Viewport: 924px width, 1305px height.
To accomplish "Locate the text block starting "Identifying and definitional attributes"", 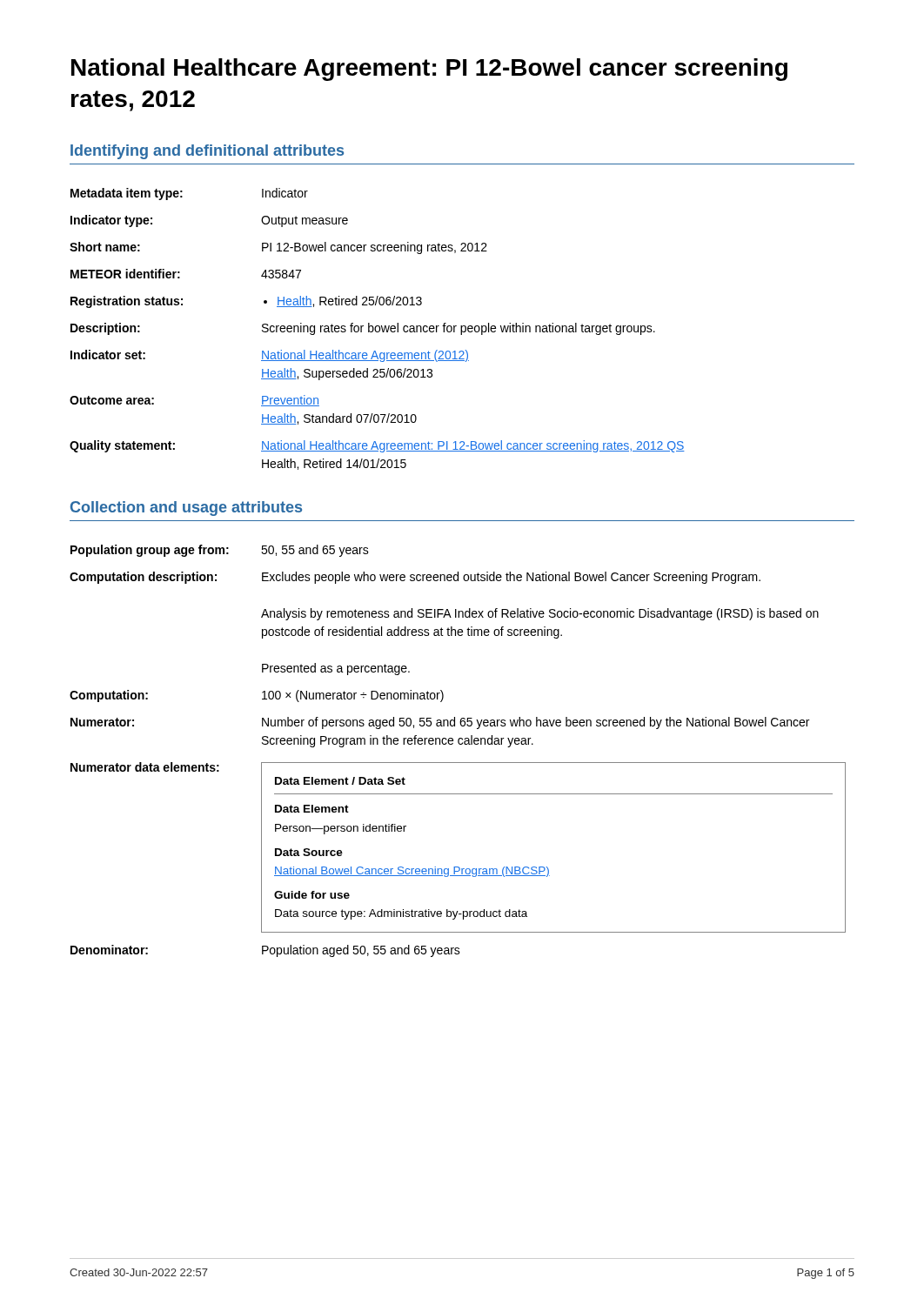I will click(x=462, y=153).
